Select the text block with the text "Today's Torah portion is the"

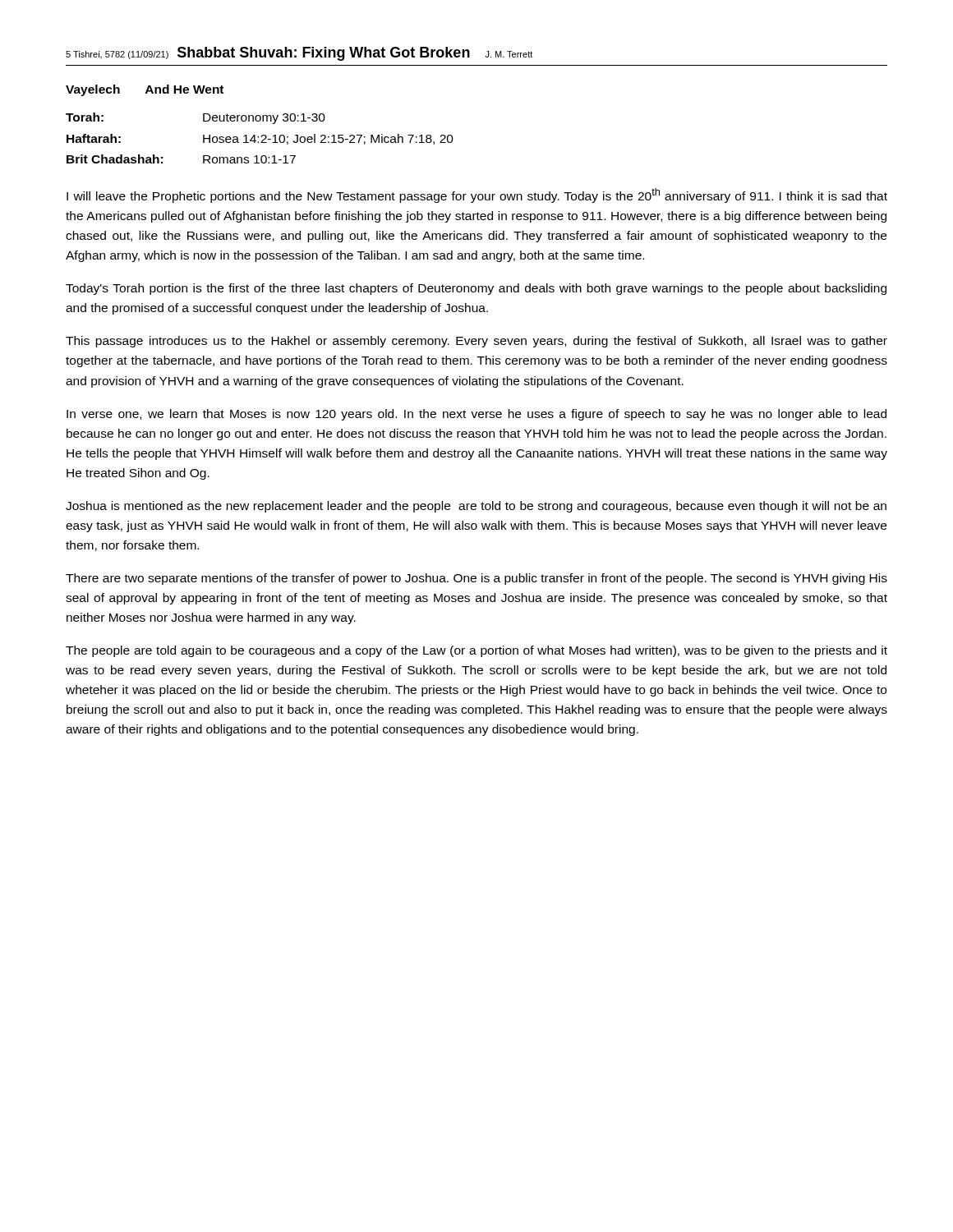[x=476, y=298]
